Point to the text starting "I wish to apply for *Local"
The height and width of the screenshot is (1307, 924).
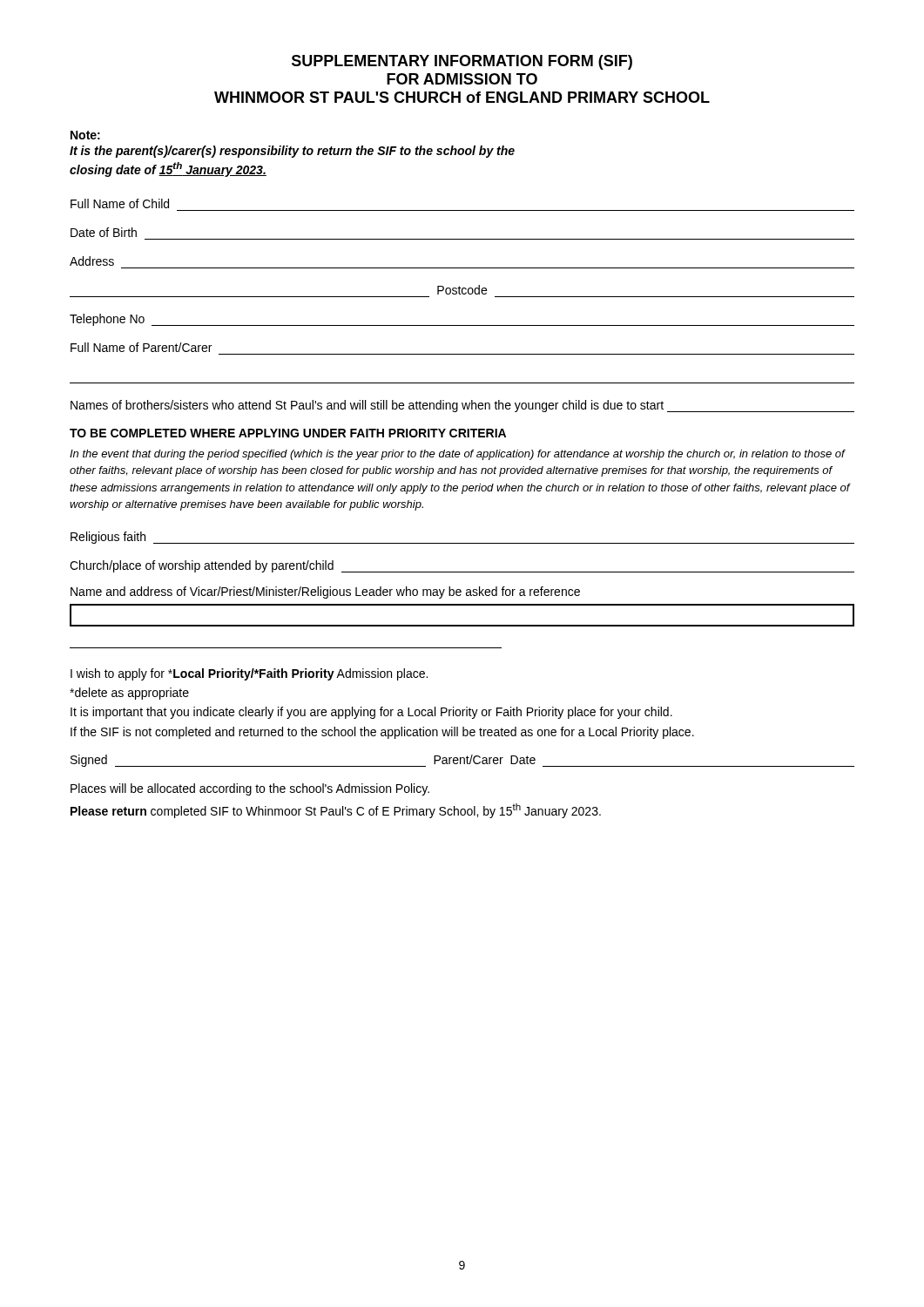[382, 703]
